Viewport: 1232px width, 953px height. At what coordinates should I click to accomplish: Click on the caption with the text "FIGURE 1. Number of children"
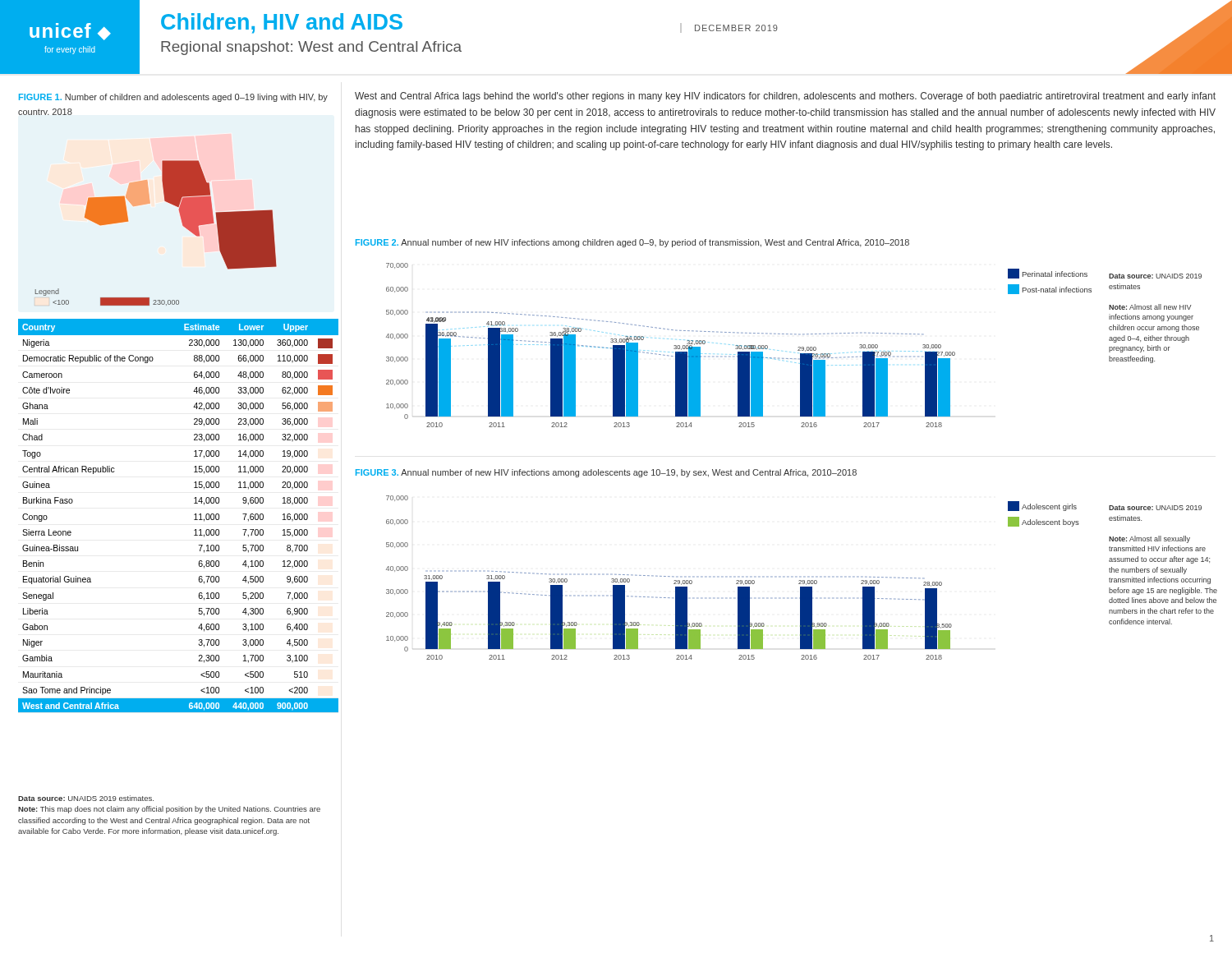tap(173, 104)
